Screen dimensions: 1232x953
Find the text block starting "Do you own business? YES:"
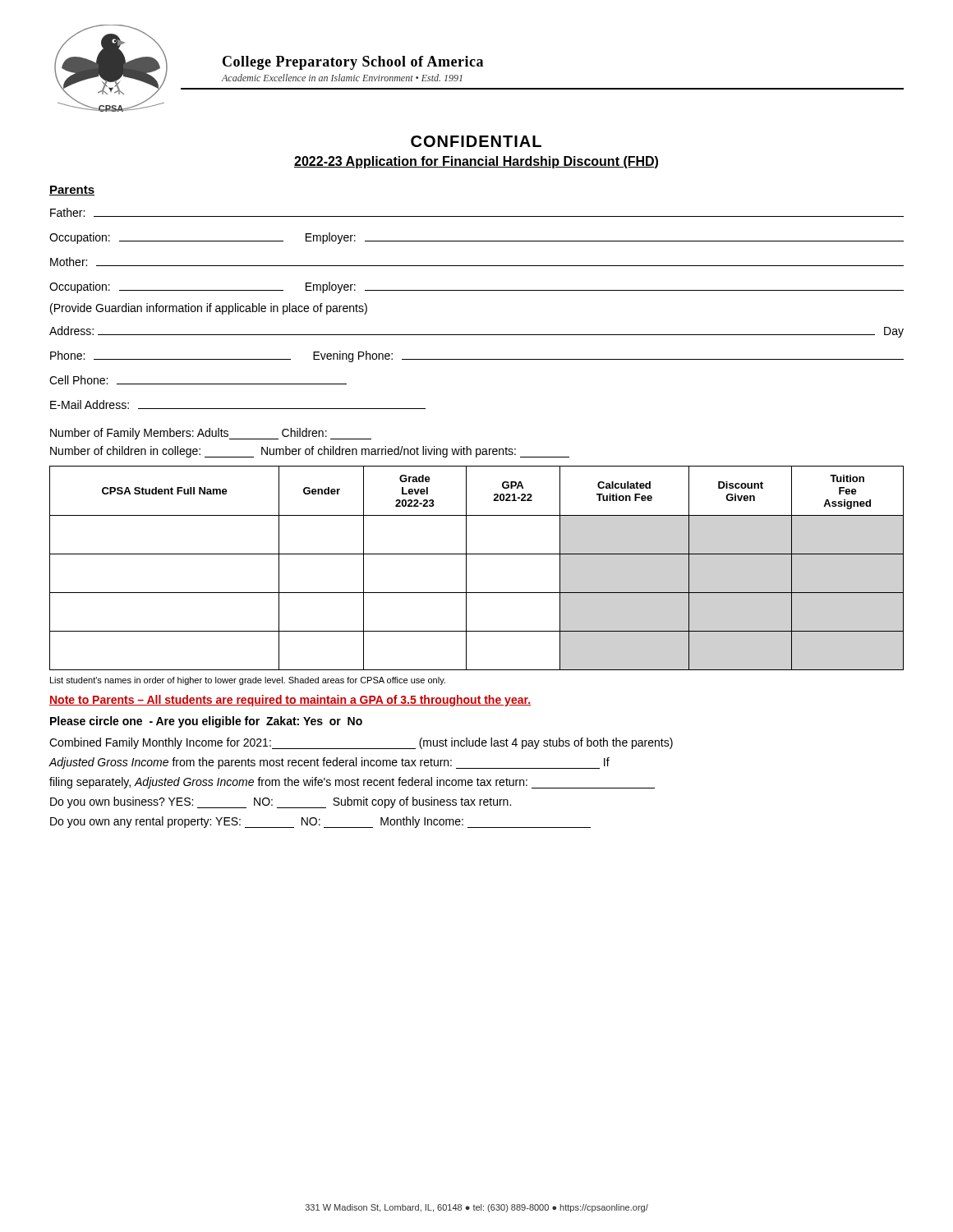281,802
